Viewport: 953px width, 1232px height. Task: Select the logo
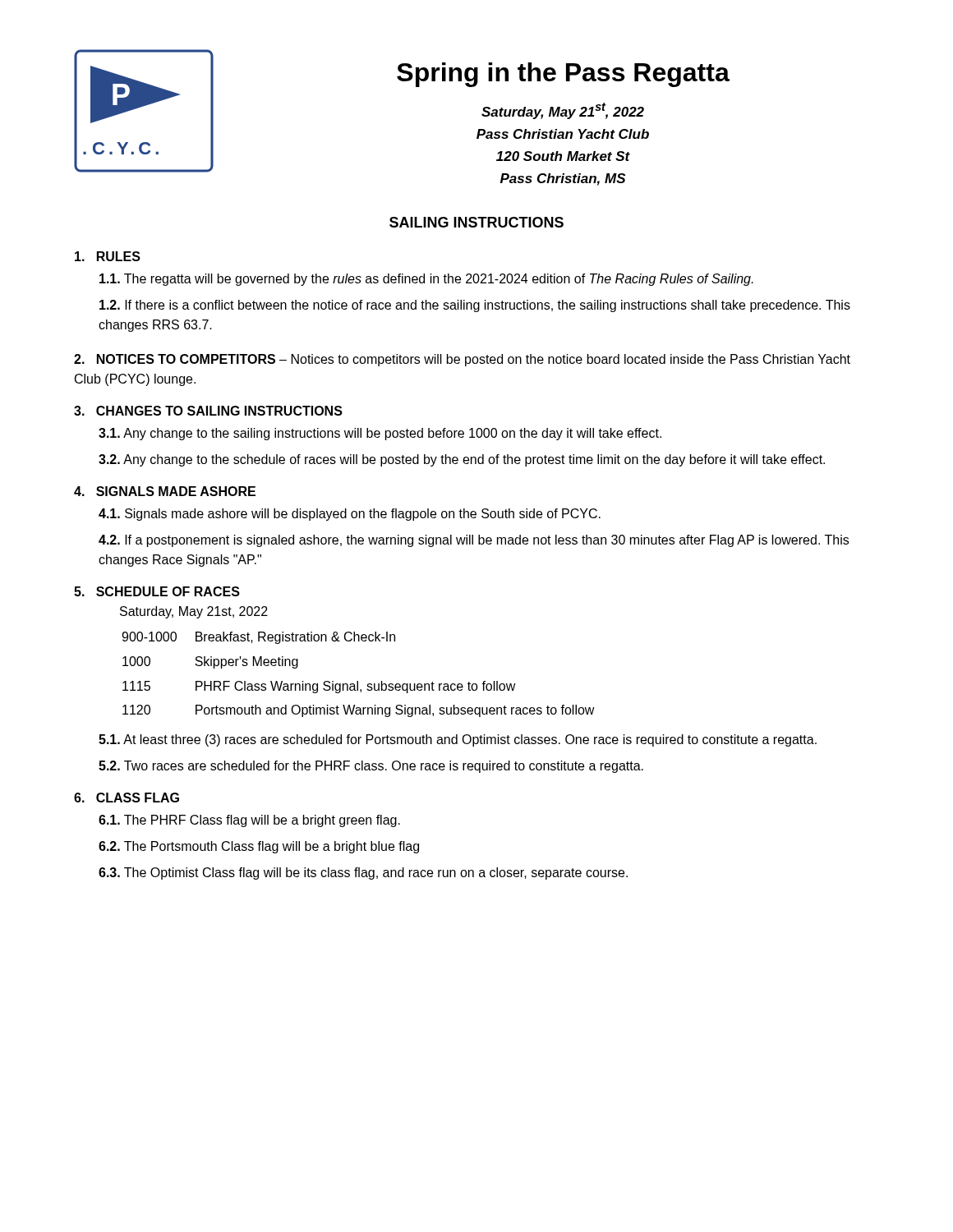[148, 113]
